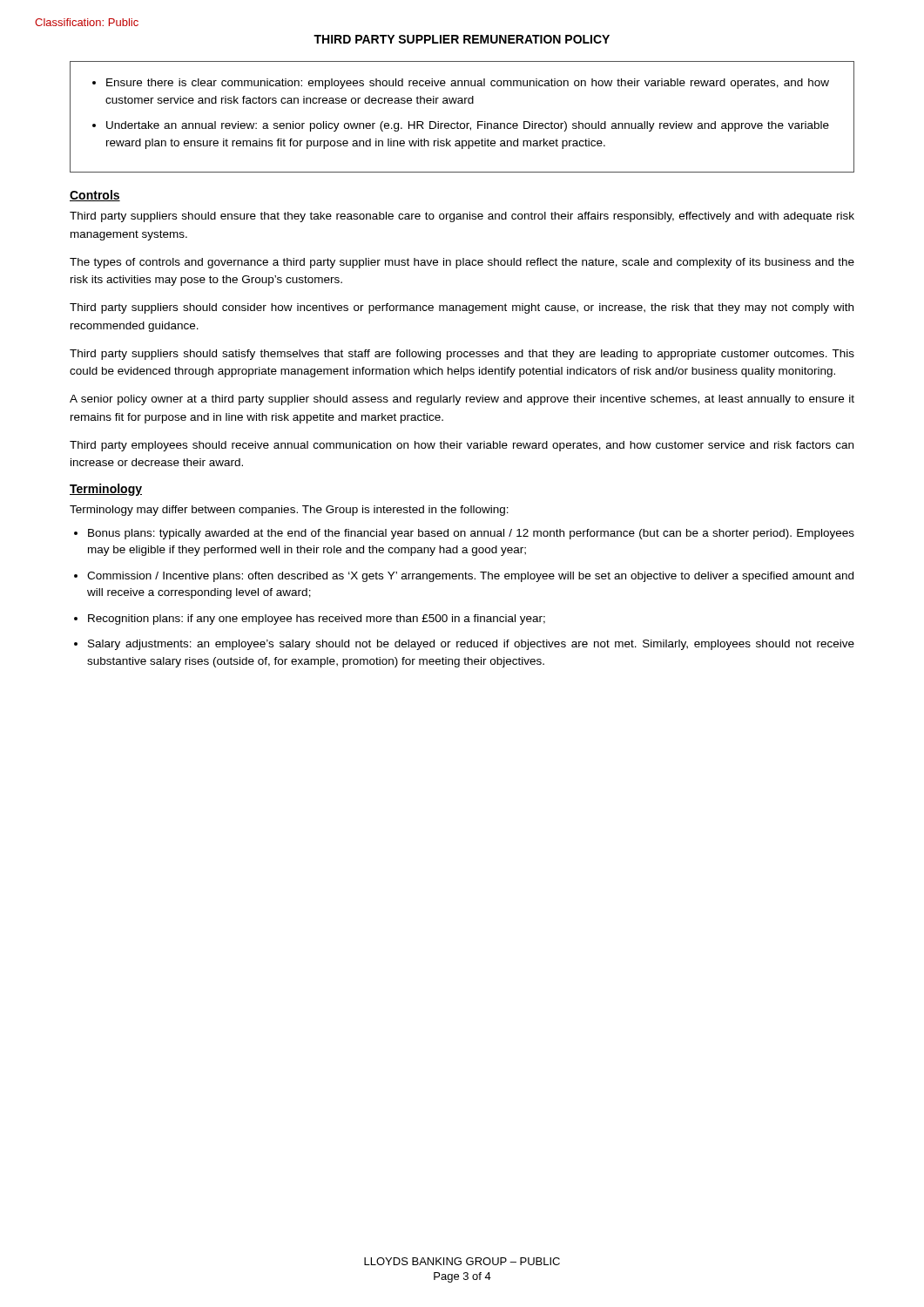Locate the passage starting "Third party employees should receive"

(462, 453)
